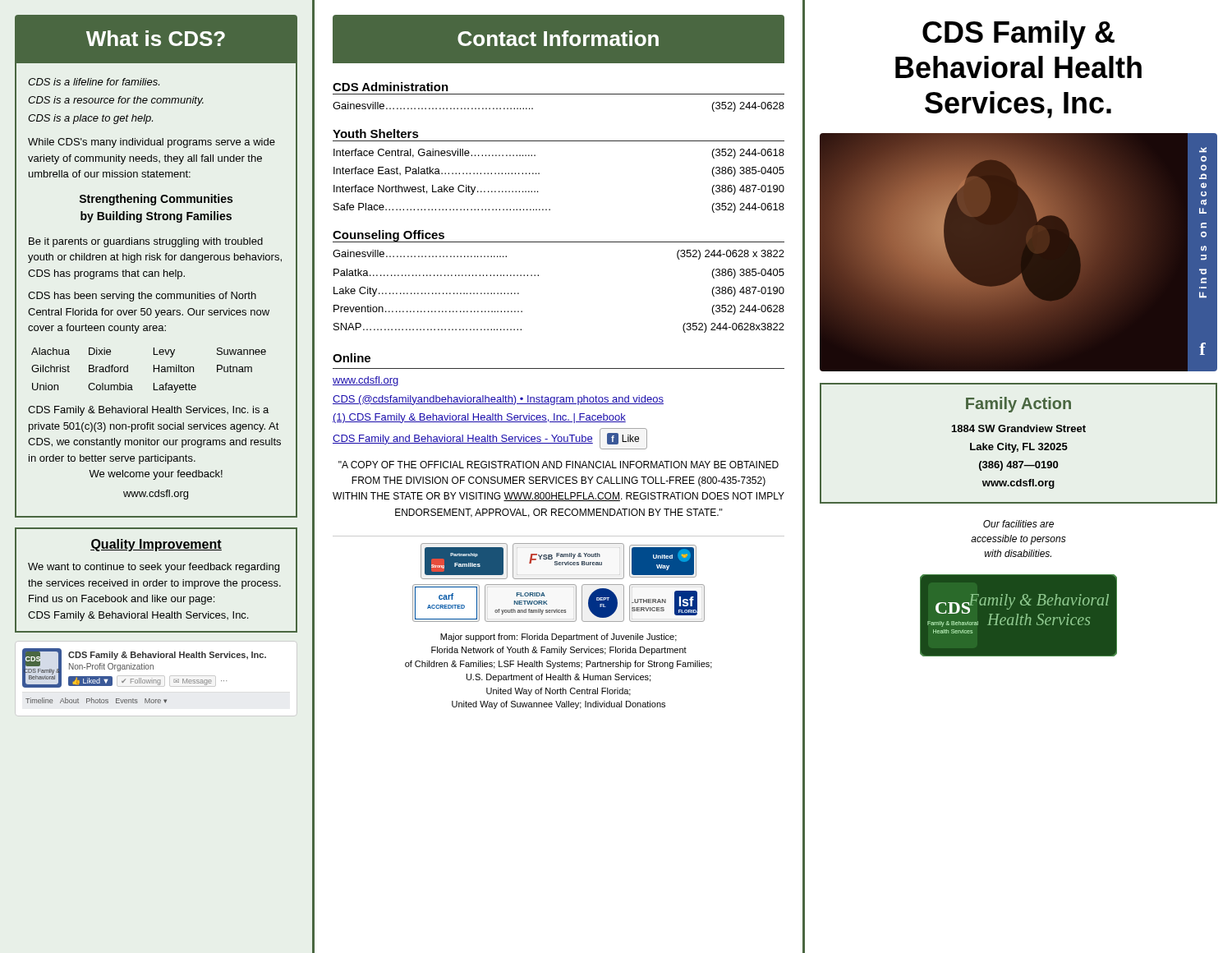Find the text block that reads ""A COPY OF THE OFFICIAL REGISTRATION AND FINANCIAL"

(558, 489)
